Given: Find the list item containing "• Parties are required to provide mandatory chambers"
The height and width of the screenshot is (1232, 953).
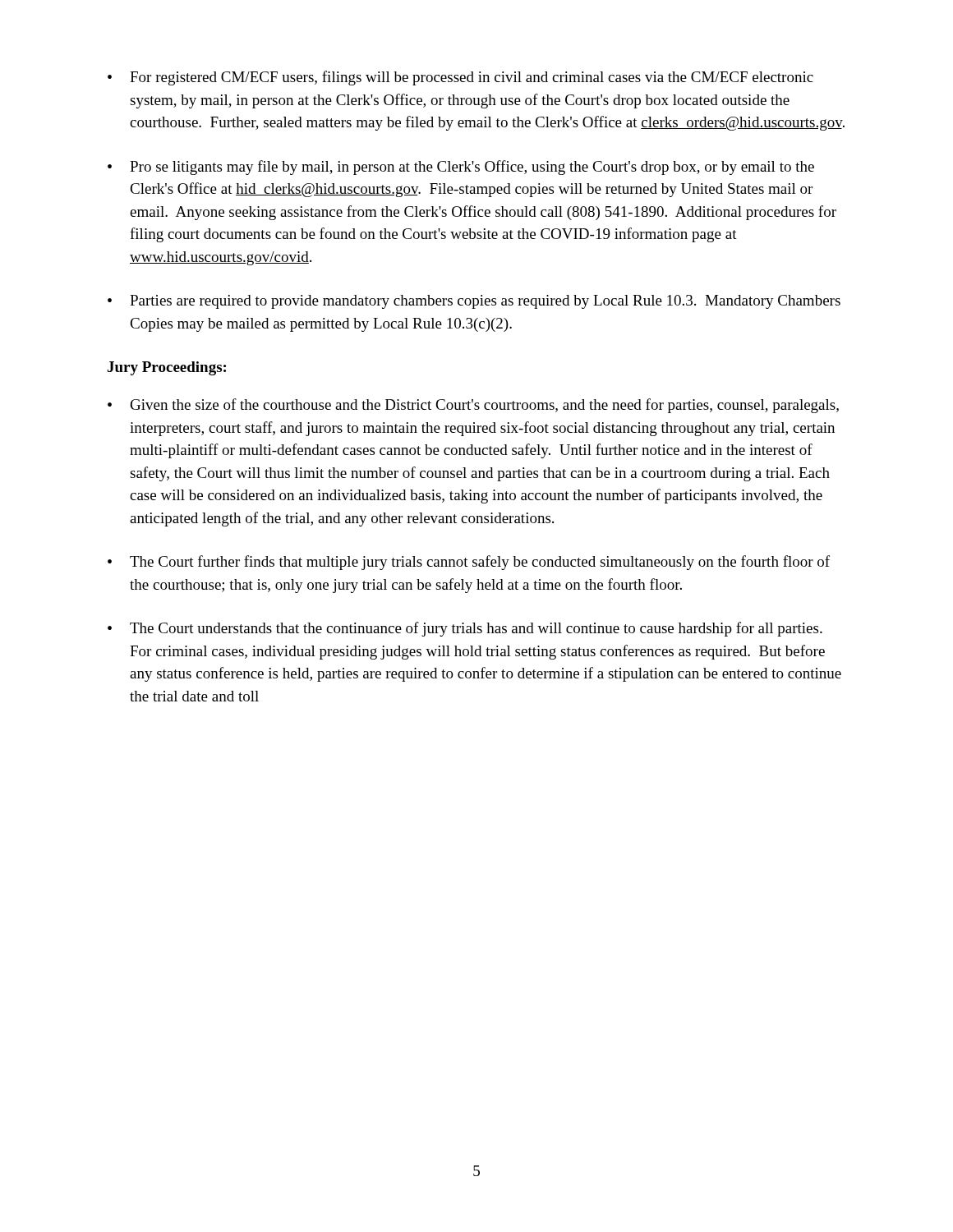Looking at the screenshot, I should pos(476,312).
